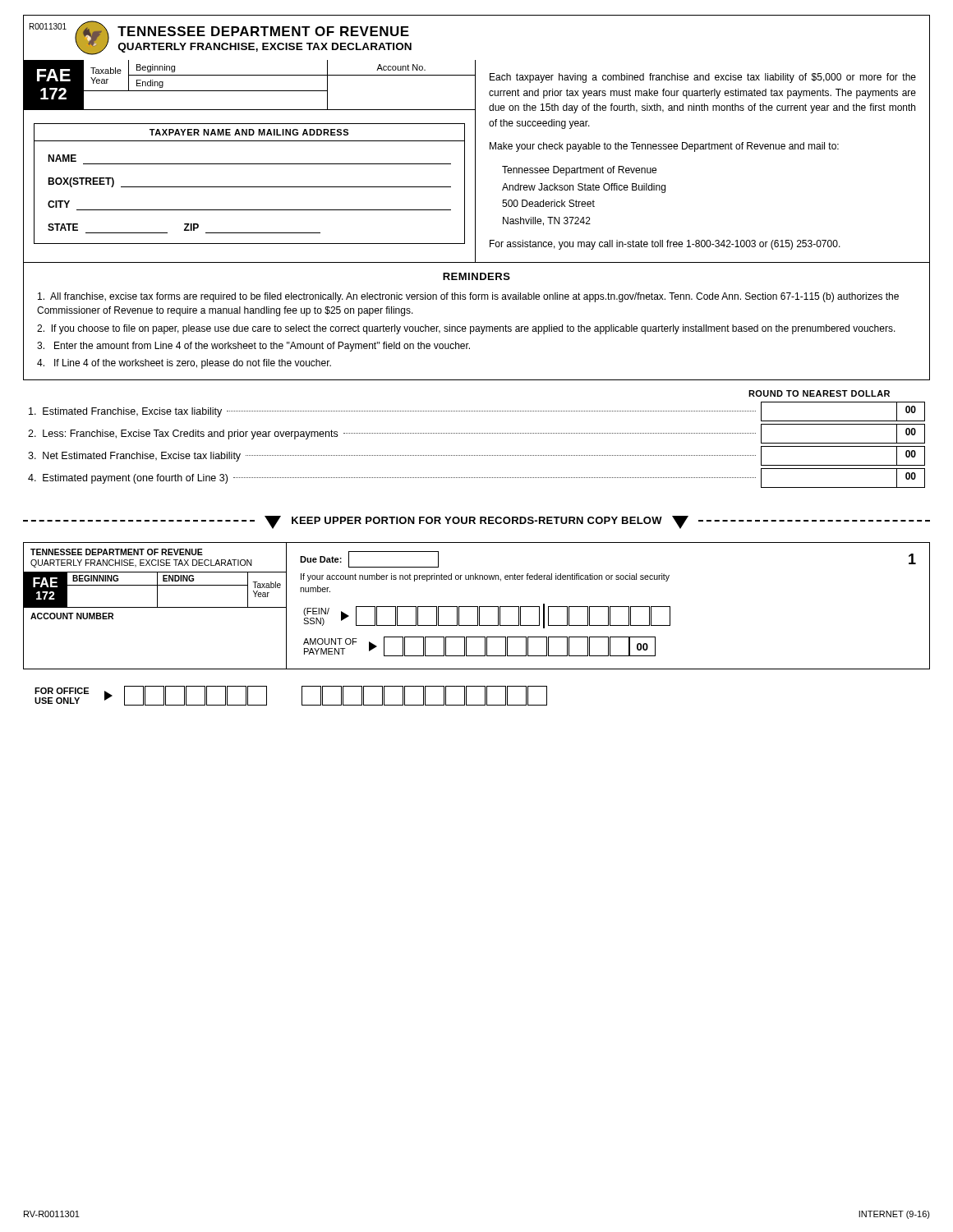Find the text containing "ROUND TO NEAREST DOLLAR"
Screen dimensions: 1232x953
point(819,393)
